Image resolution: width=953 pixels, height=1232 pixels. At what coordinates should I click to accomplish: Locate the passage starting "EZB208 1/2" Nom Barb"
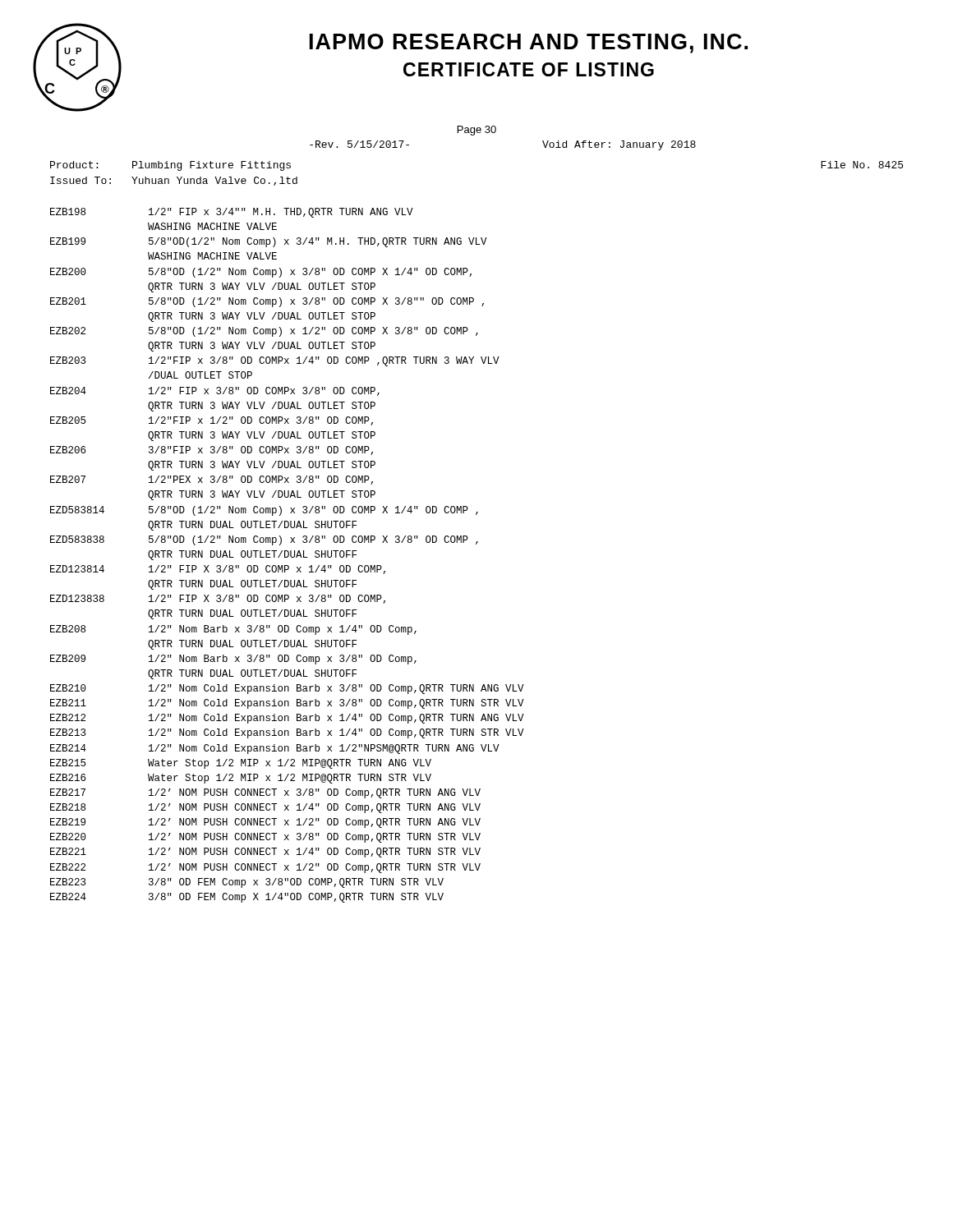(233, 630)
